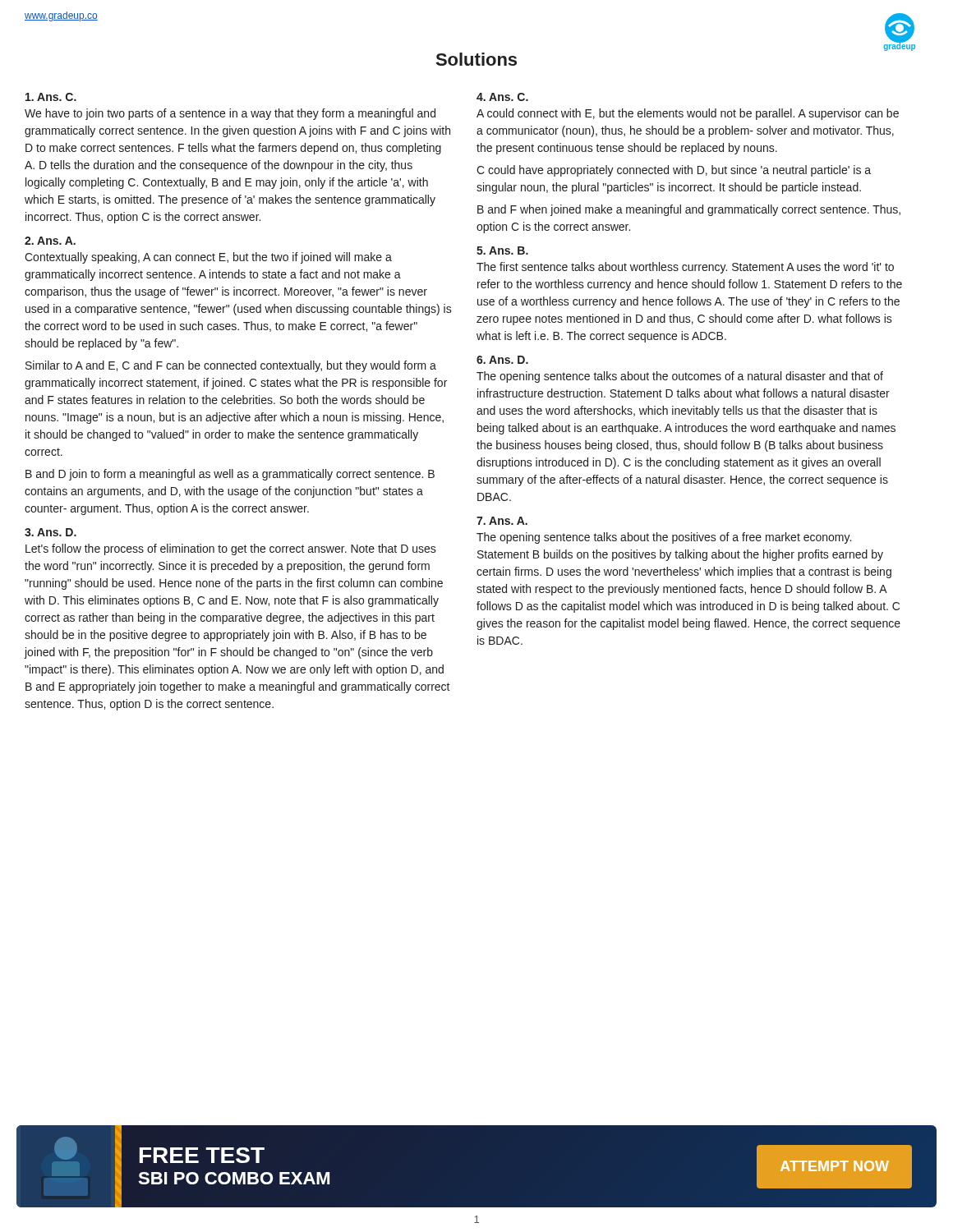Point to the block beginning "Ans. D. The opening sentence talks about the"
The height and width of the screenshot is (1232, 953).
[690, 430]
